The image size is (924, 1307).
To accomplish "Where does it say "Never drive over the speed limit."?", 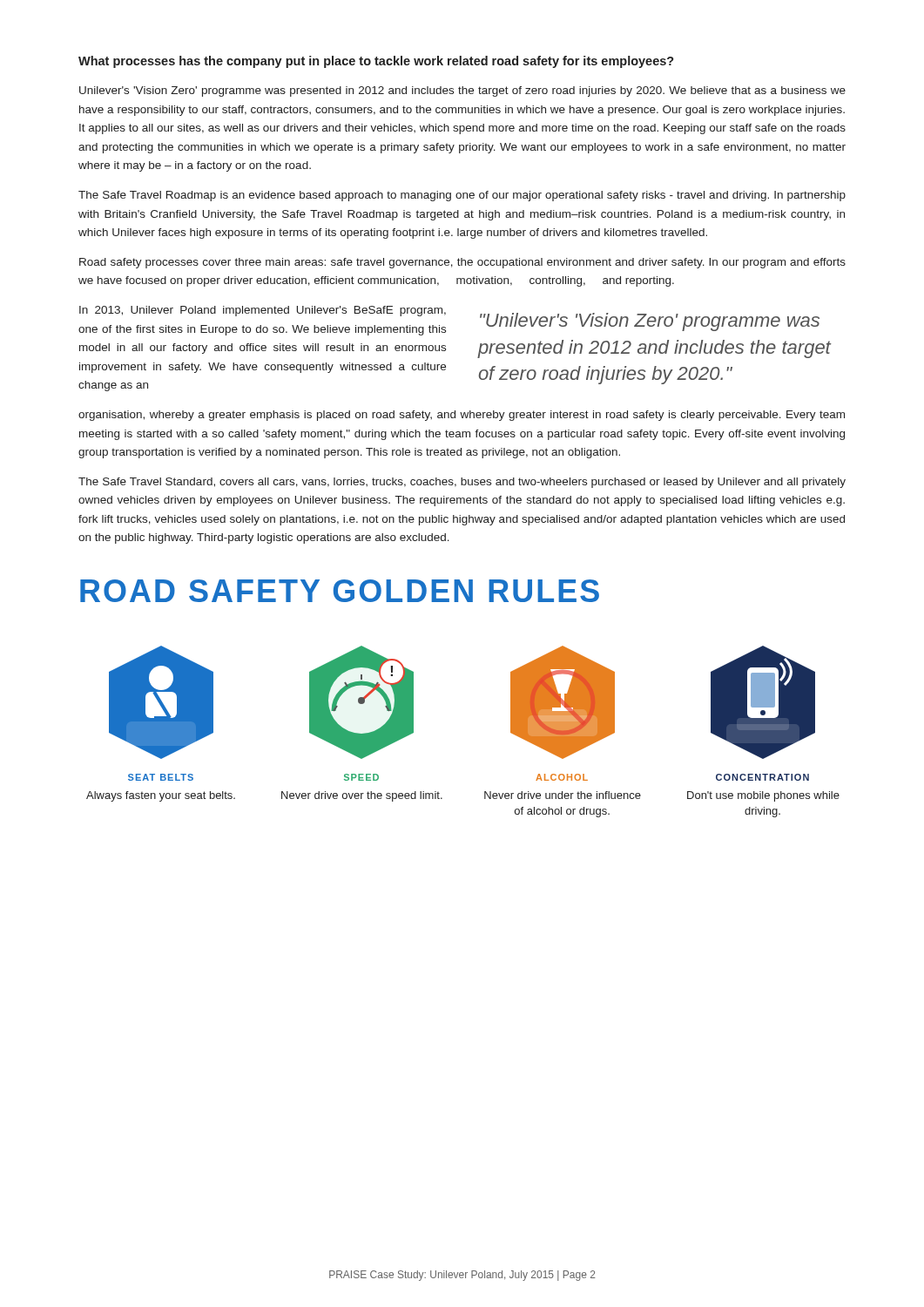I will click(x=362, y=795).
